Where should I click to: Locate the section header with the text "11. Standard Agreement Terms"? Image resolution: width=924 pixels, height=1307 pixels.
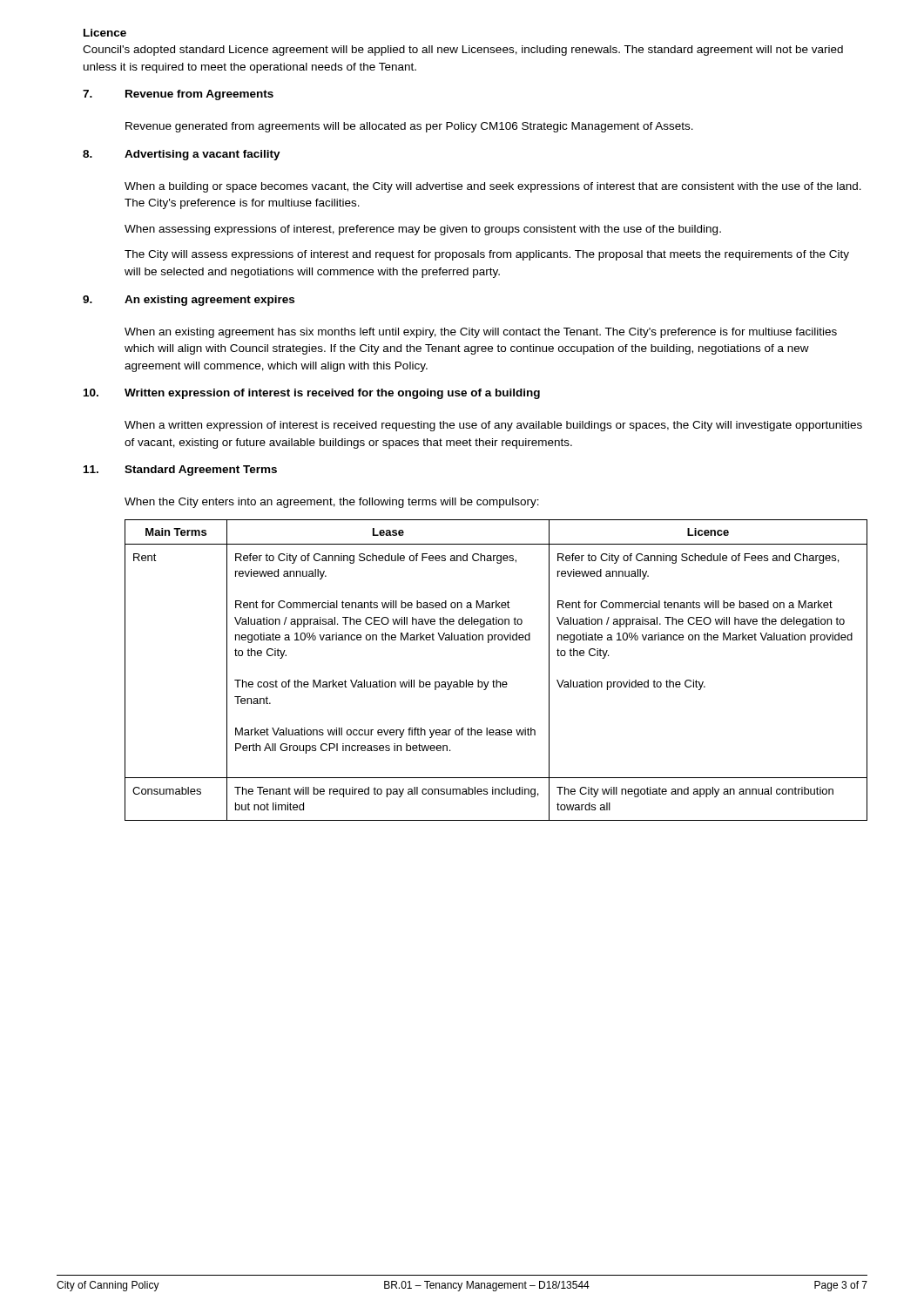click(180, 471)
